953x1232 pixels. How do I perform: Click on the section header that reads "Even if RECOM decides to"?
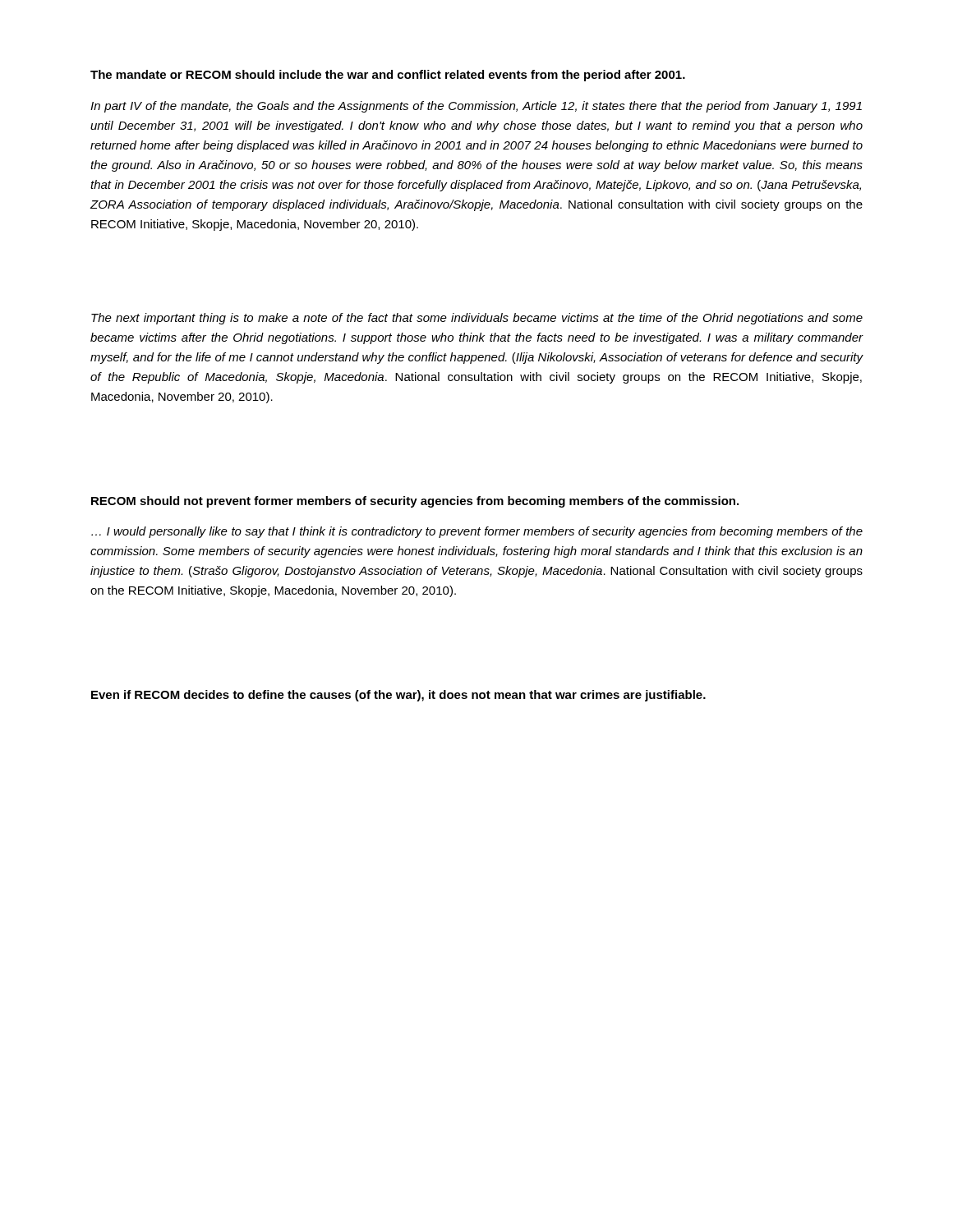pos(398,694)
